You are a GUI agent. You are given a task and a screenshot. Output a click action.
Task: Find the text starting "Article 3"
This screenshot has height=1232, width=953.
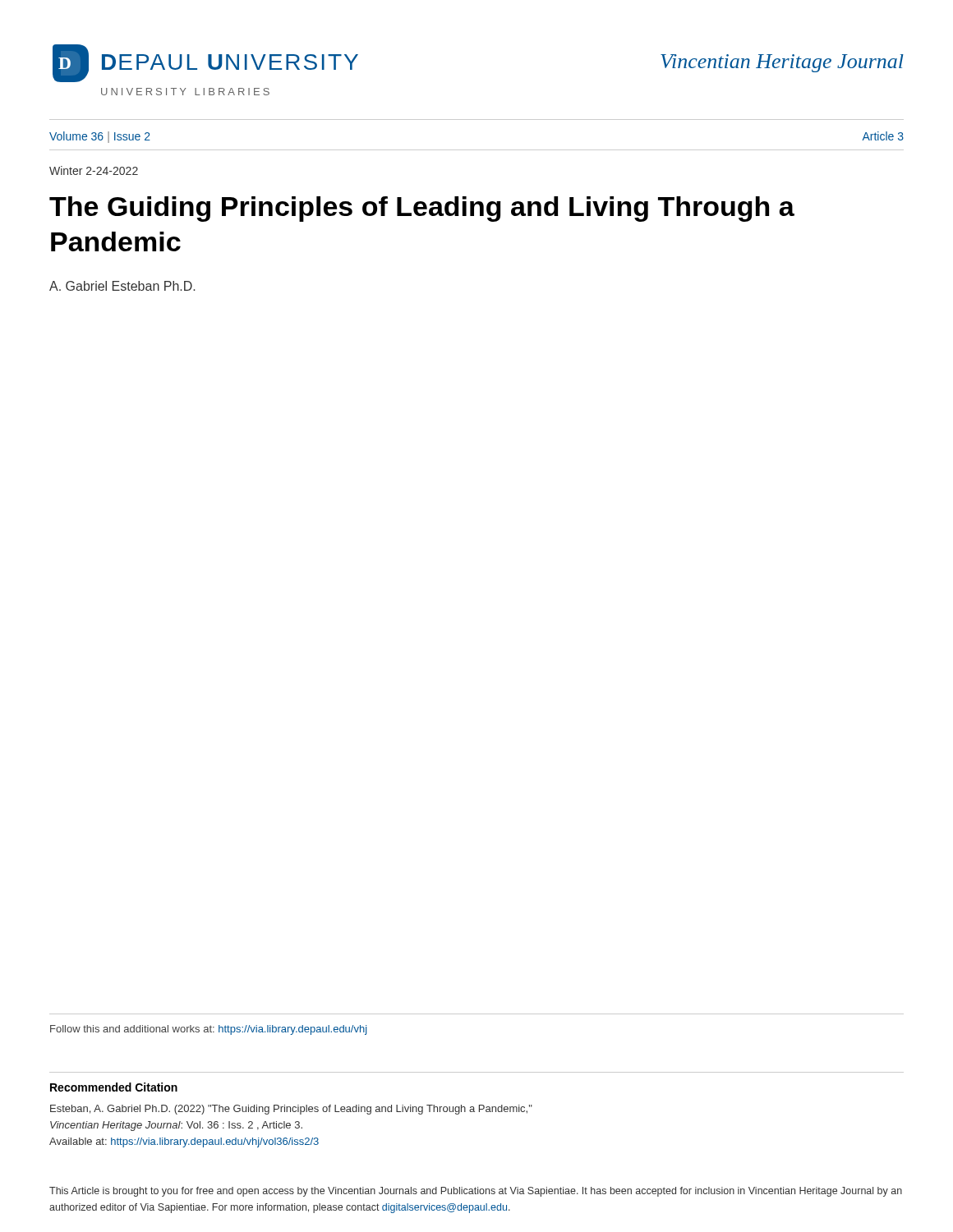click(883, 136)
